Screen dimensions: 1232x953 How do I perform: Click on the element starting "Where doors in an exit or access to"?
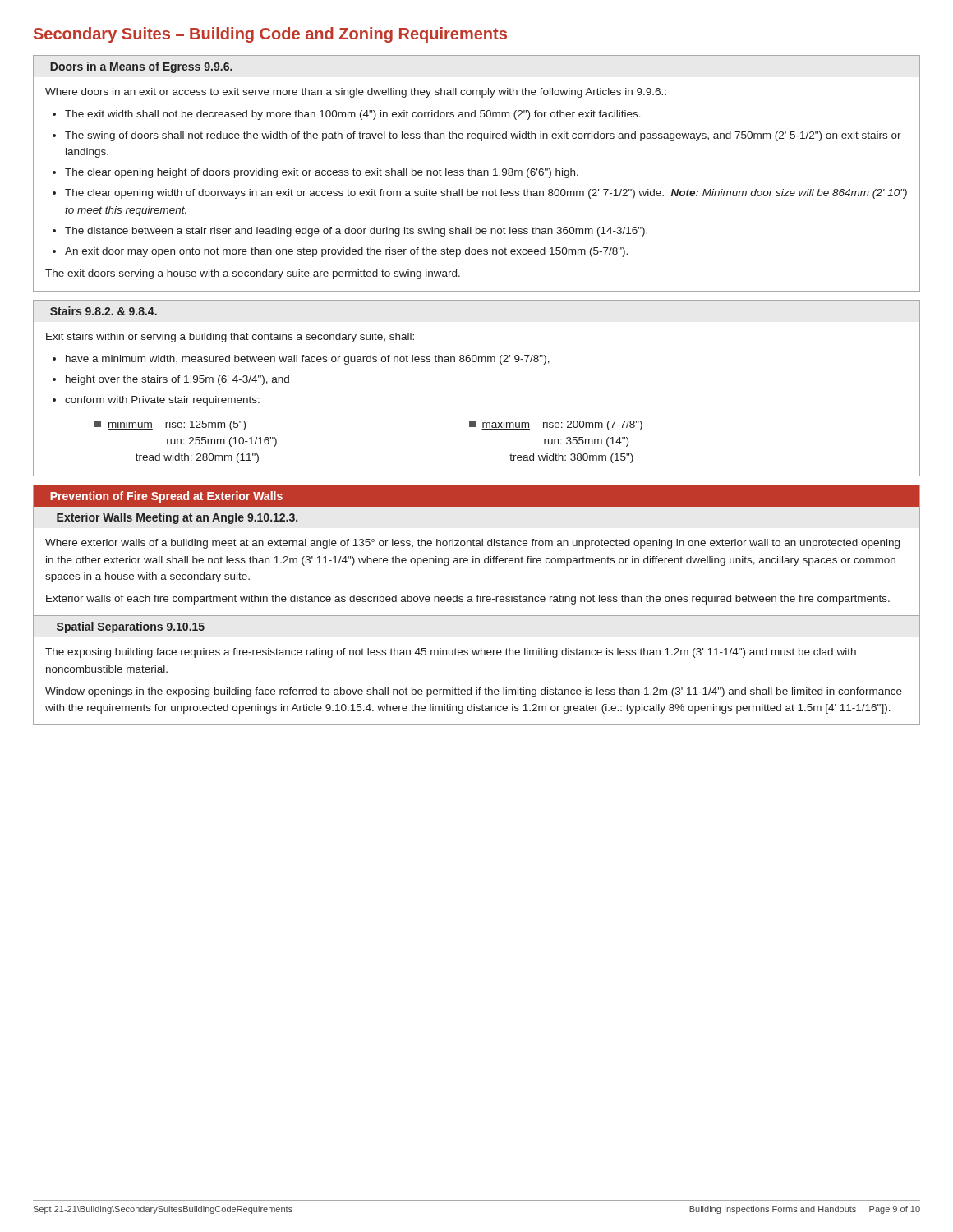[476, 92]
